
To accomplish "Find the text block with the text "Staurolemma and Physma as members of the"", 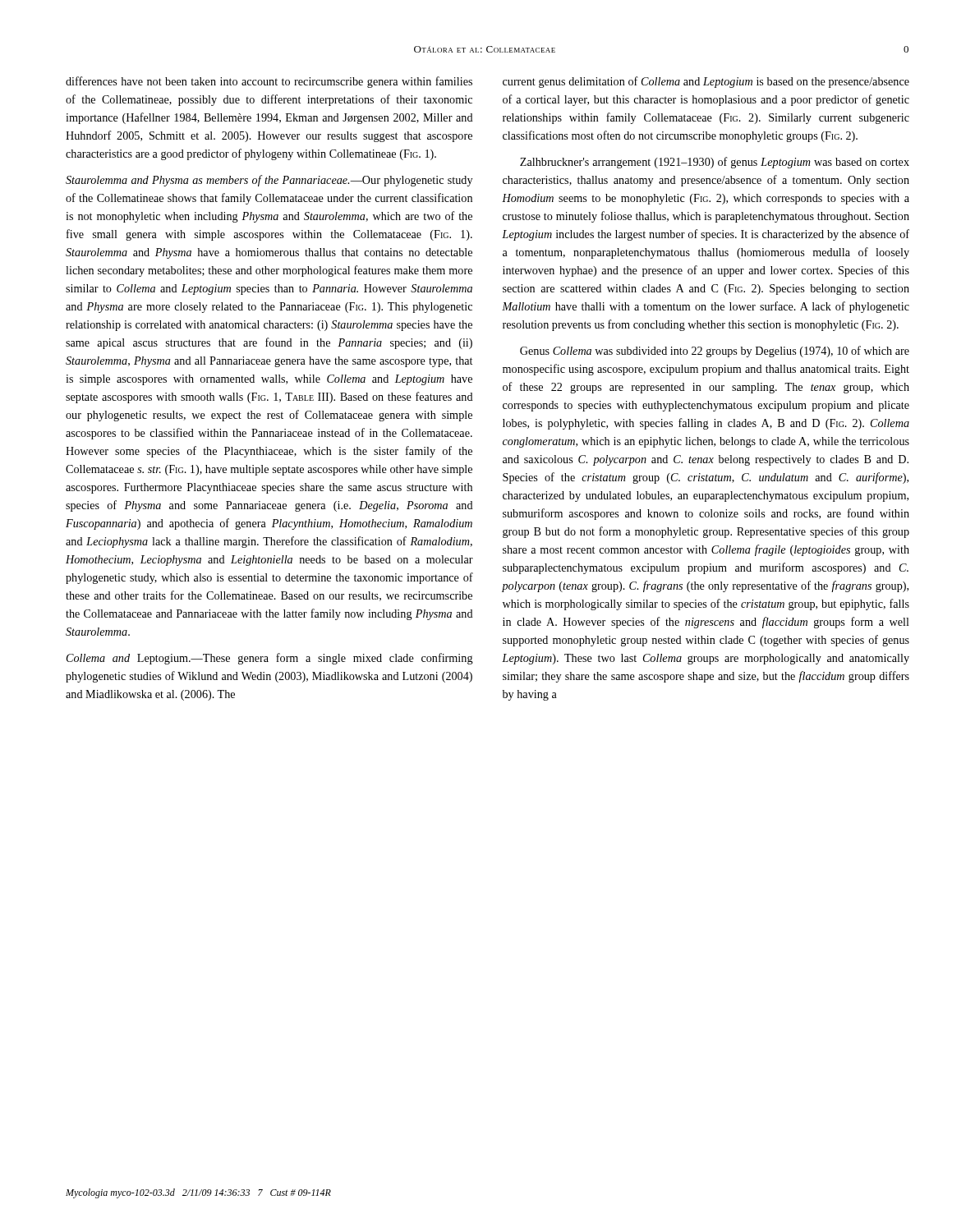I will pos(269,406).
